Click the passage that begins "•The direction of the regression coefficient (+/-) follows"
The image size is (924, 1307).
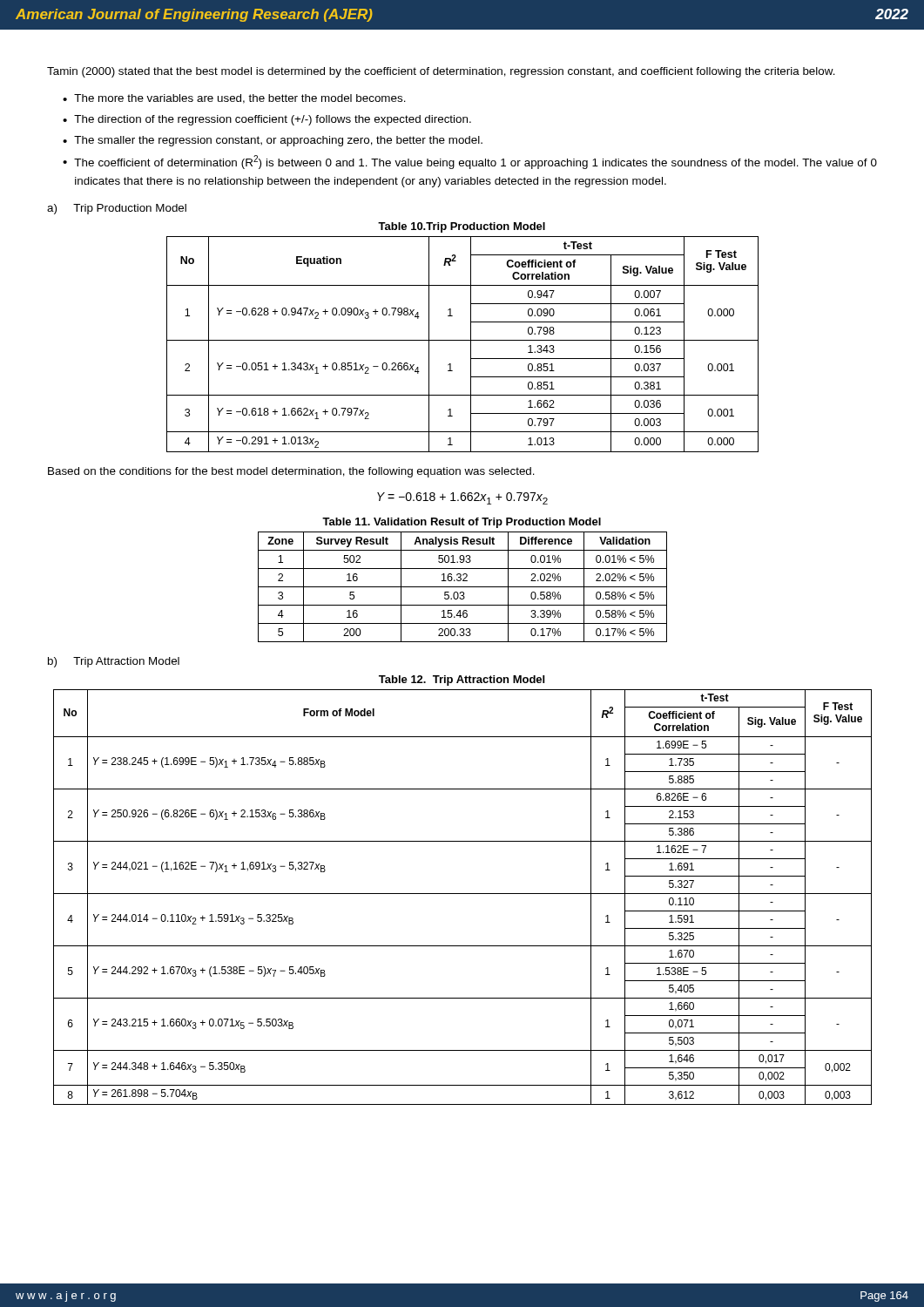(x=267, y=120)
